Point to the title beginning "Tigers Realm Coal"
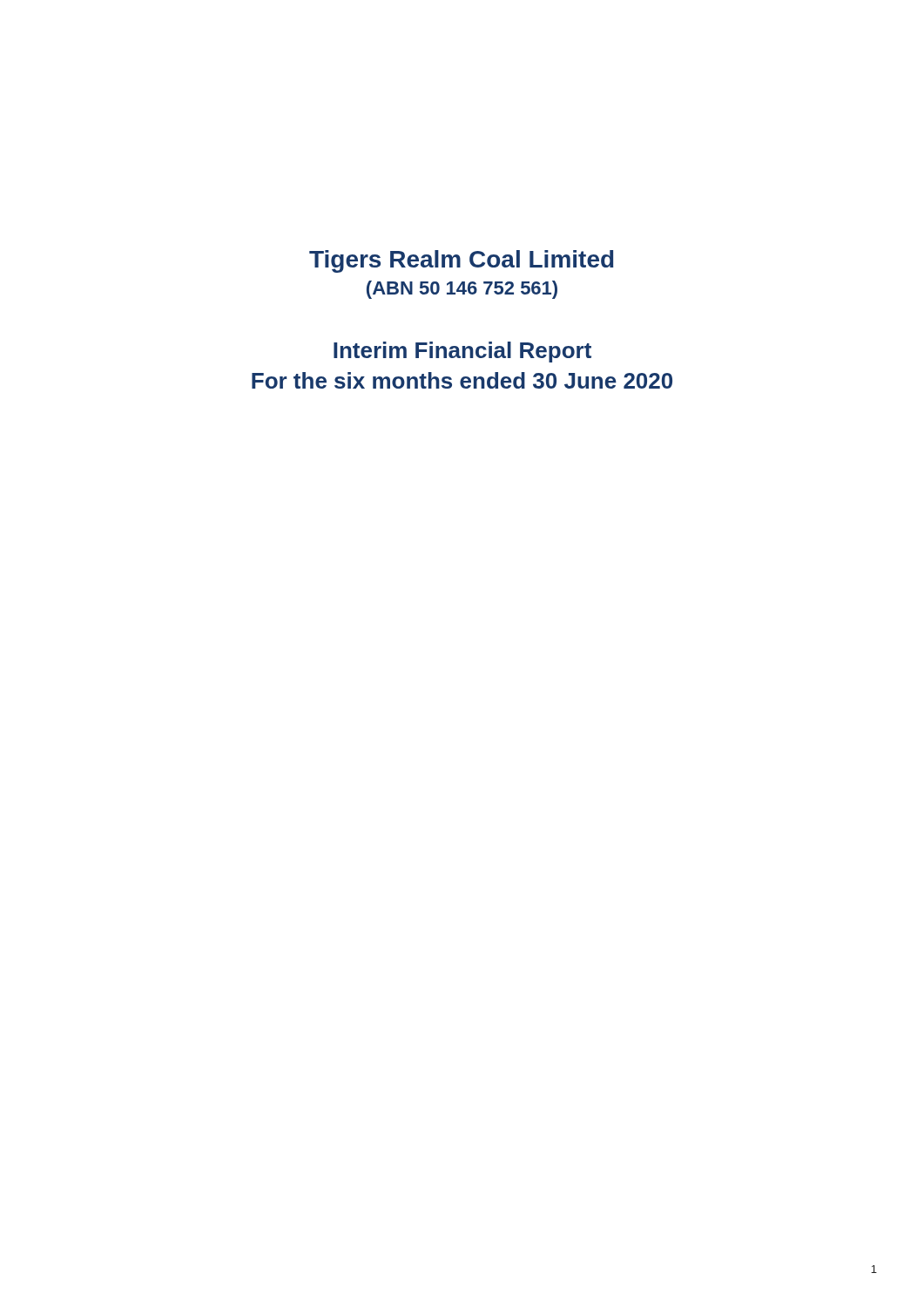The image size is (924, 1307). [461, 261]
